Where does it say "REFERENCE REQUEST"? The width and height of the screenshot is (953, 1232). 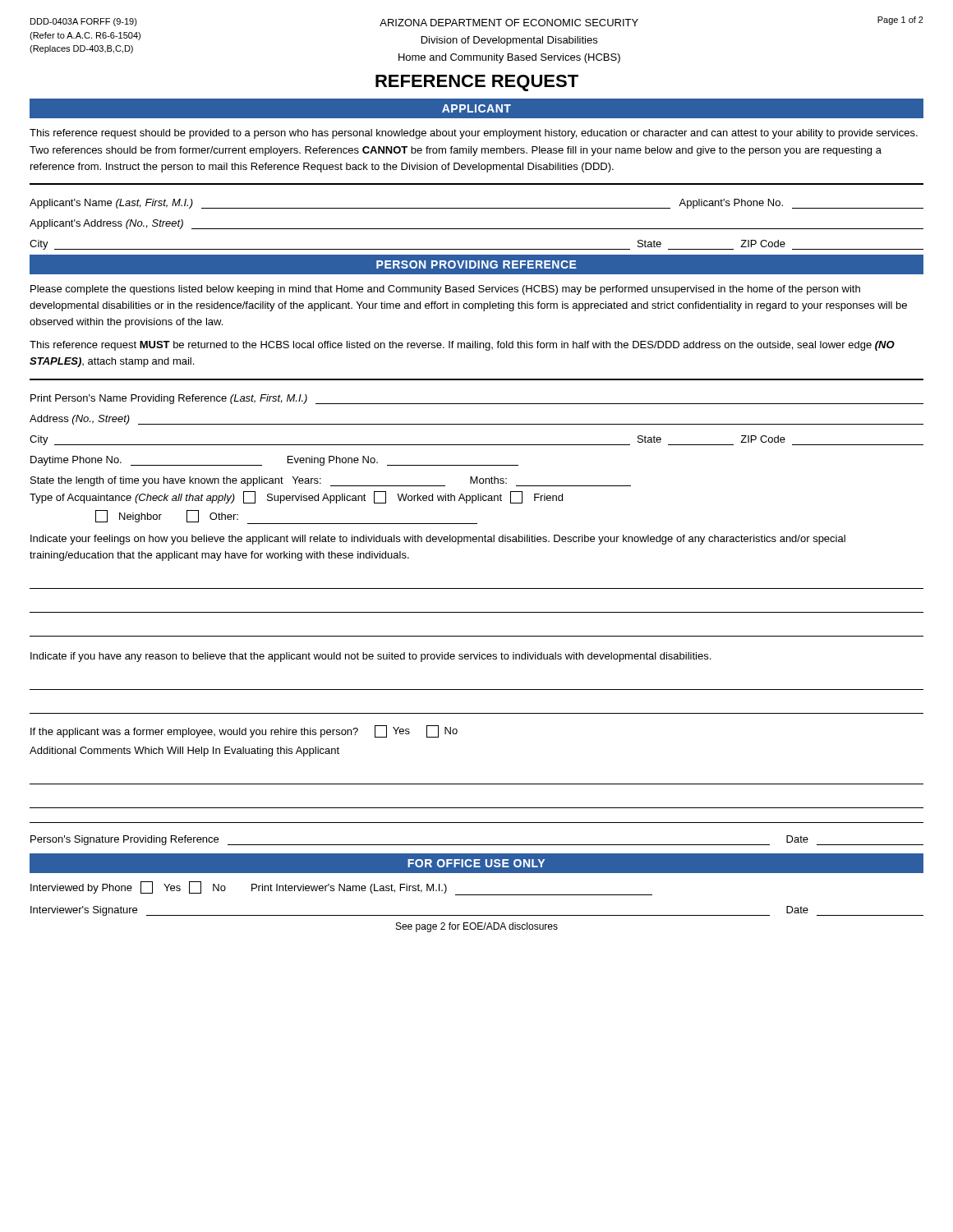click(x=476, y=81)
